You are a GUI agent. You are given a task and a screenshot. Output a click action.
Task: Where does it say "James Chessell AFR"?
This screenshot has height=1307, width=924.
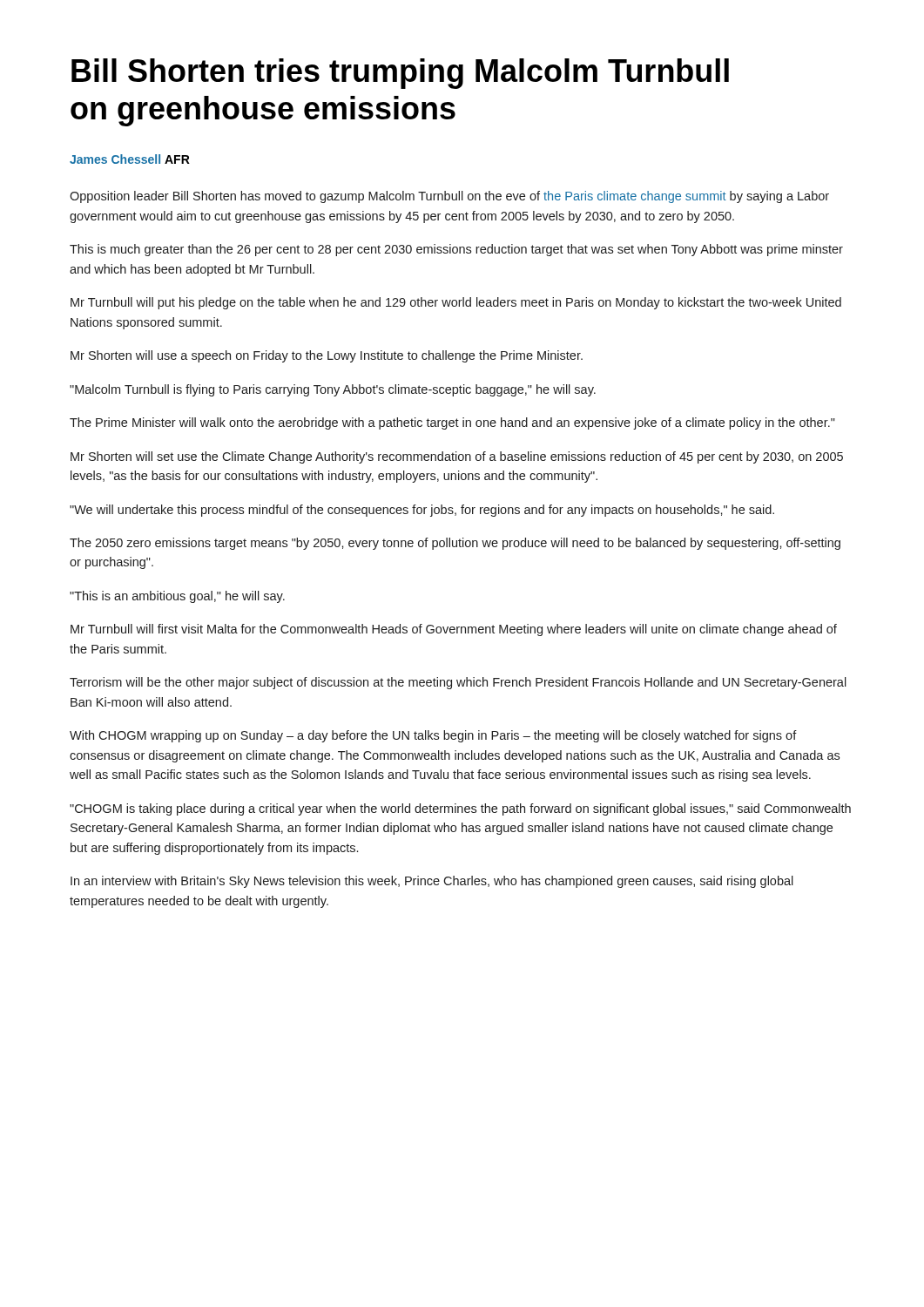point(130,160)
